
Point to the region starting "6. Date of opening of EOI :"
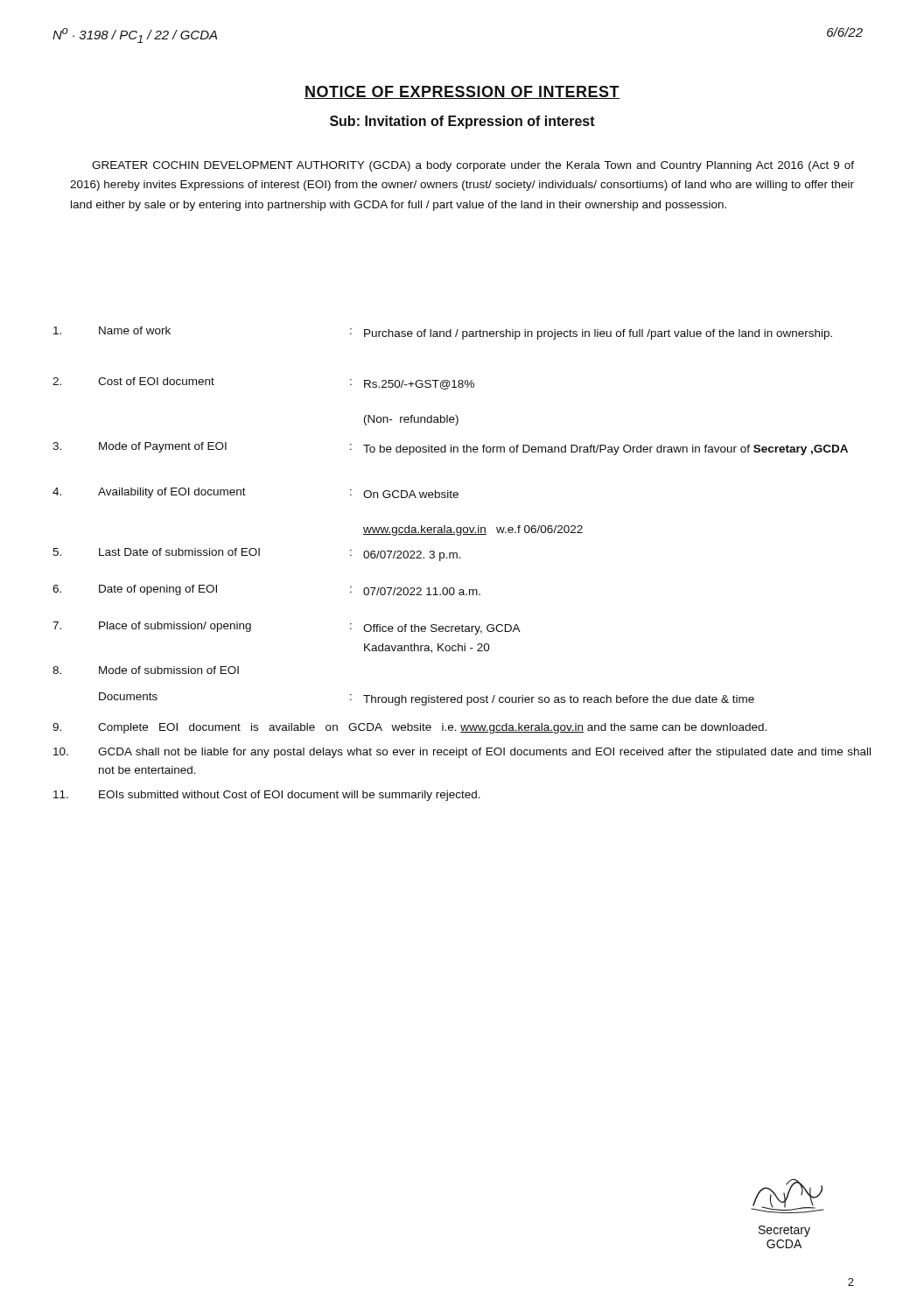click(x=462, y=591)
